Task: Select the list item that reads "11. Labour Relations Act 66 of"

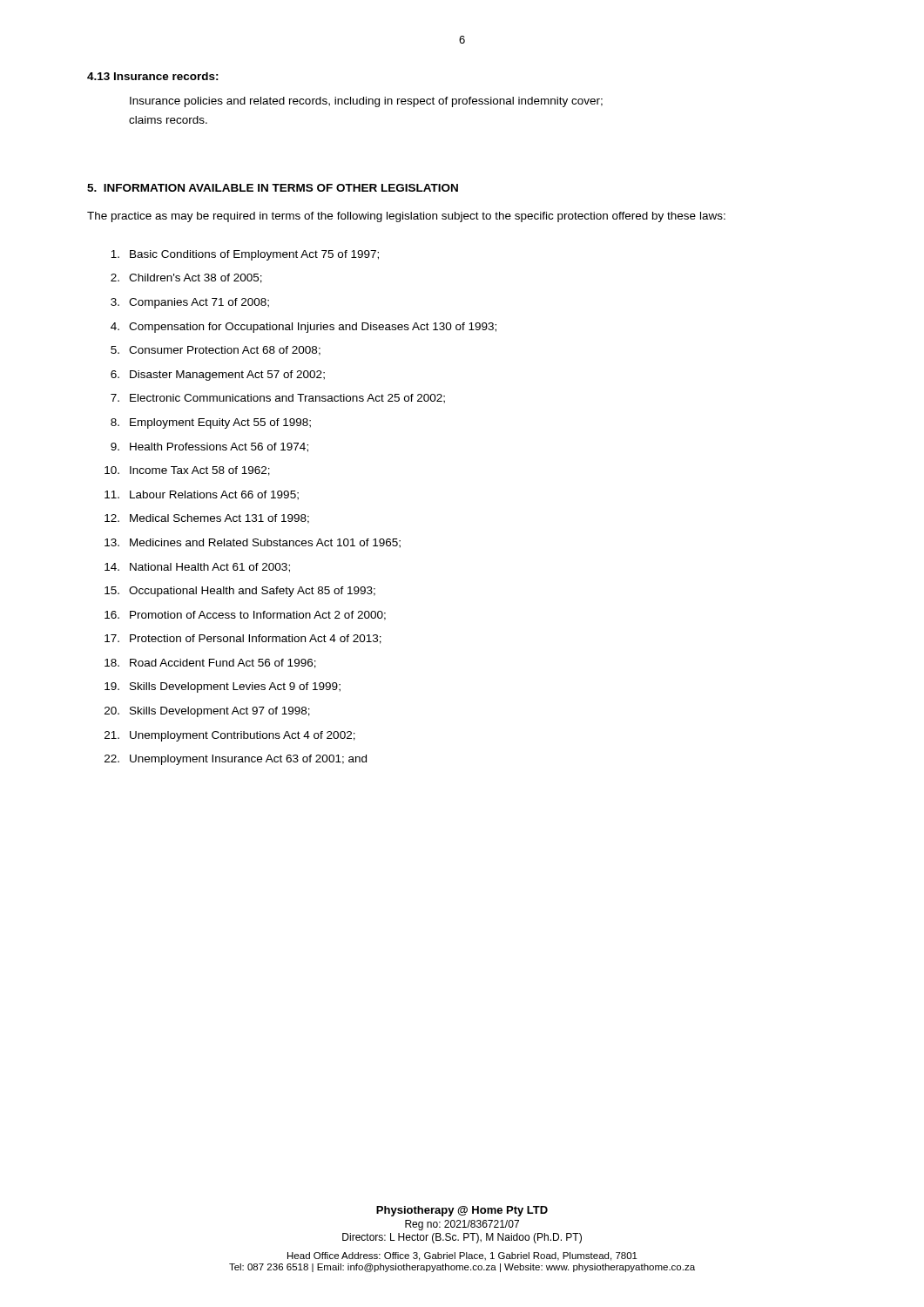Action: pos(202,495)
